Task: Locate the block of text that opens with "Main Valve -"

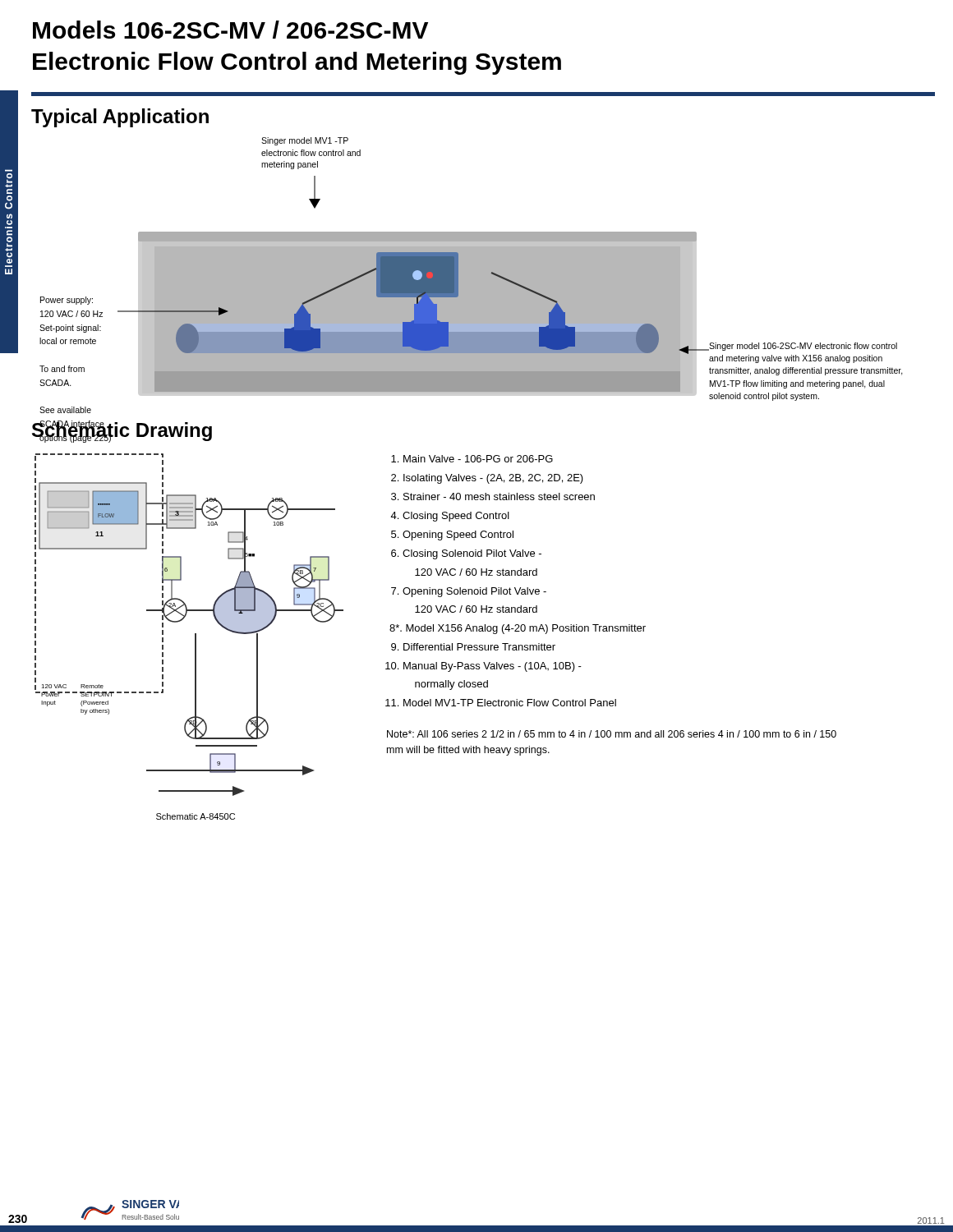Action: [x=478, y=459]
